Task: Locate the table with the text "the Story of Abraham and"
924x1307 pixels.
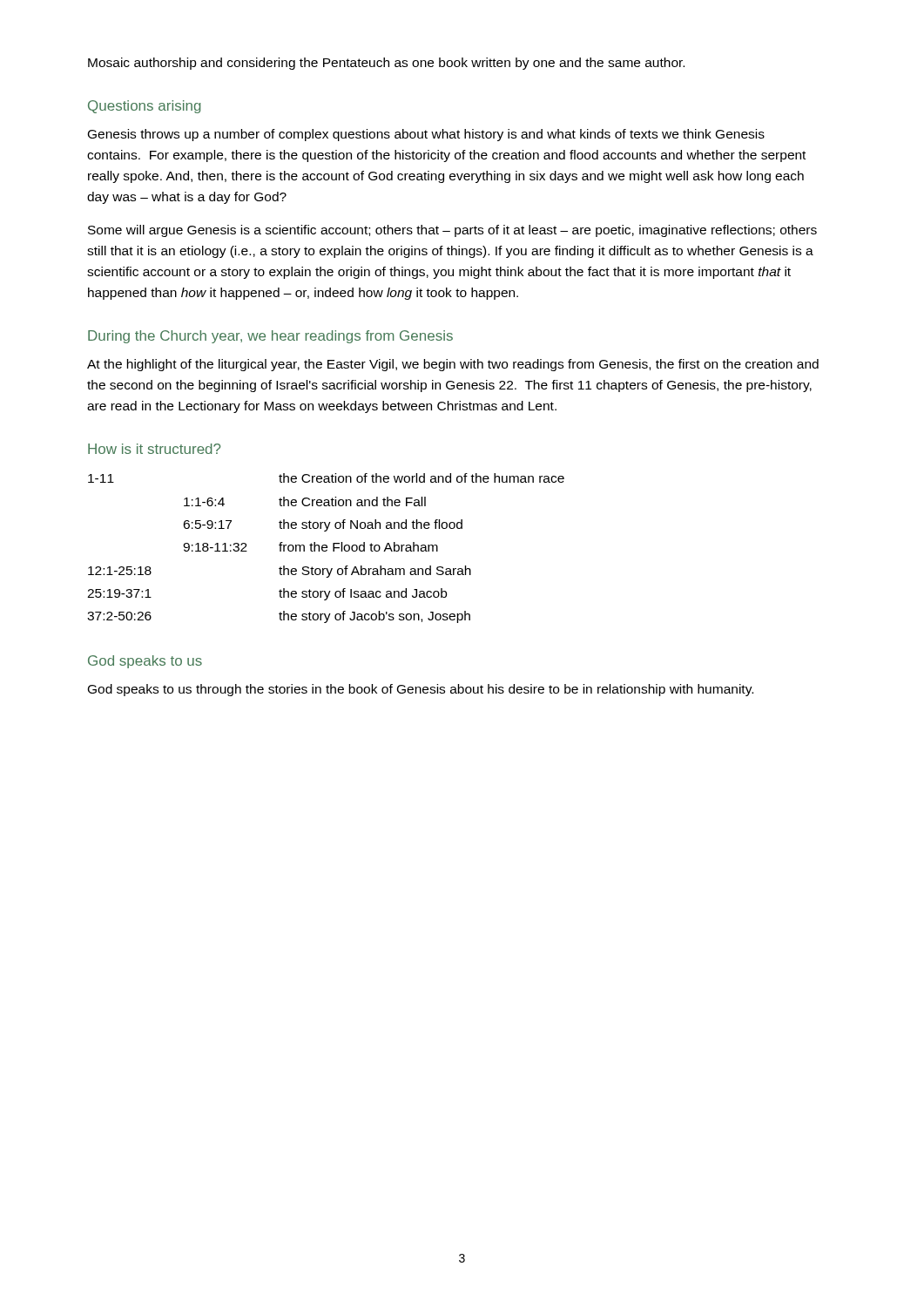Action: tap(453, 548)
